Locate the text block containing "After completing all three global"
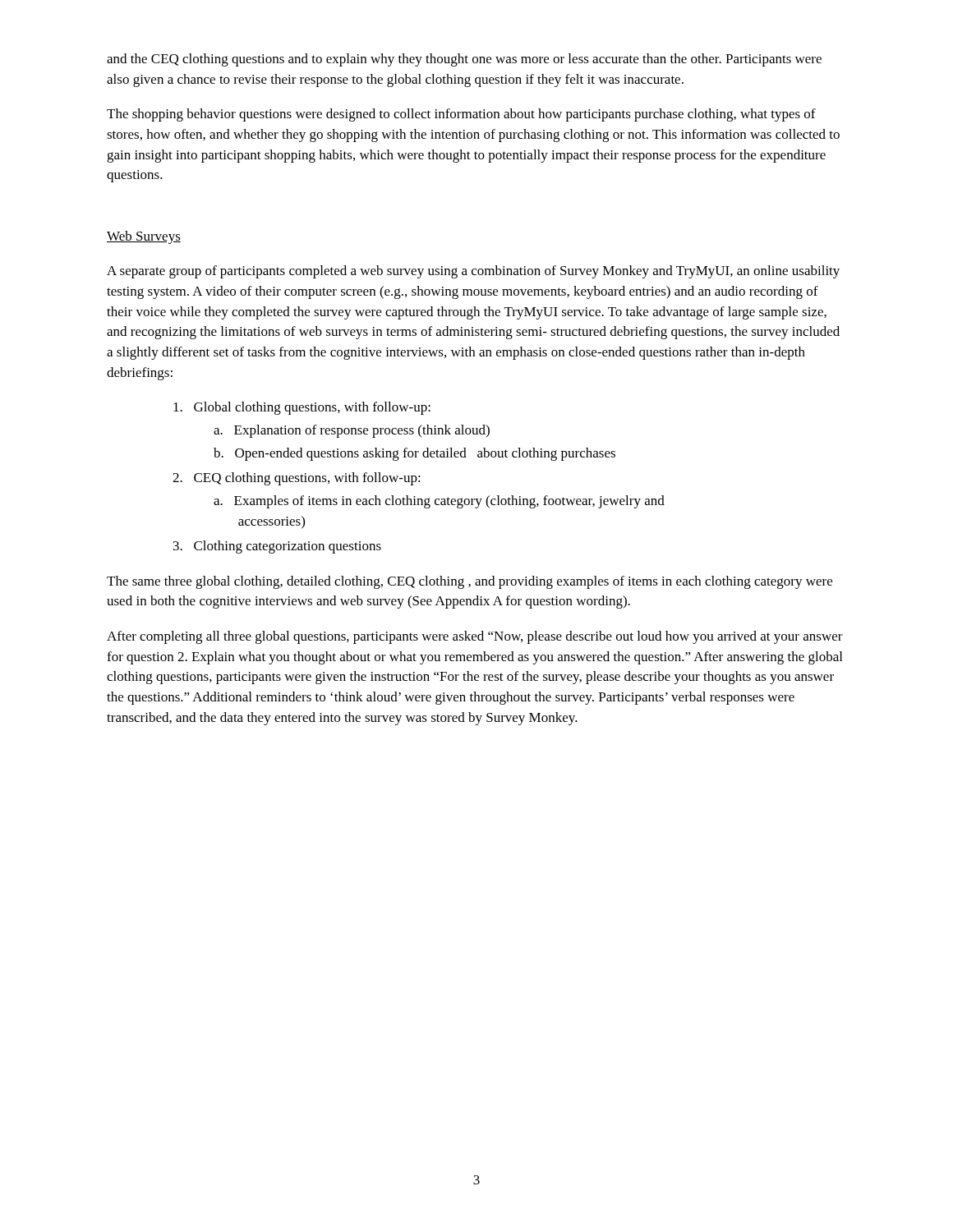 point(475,677)
